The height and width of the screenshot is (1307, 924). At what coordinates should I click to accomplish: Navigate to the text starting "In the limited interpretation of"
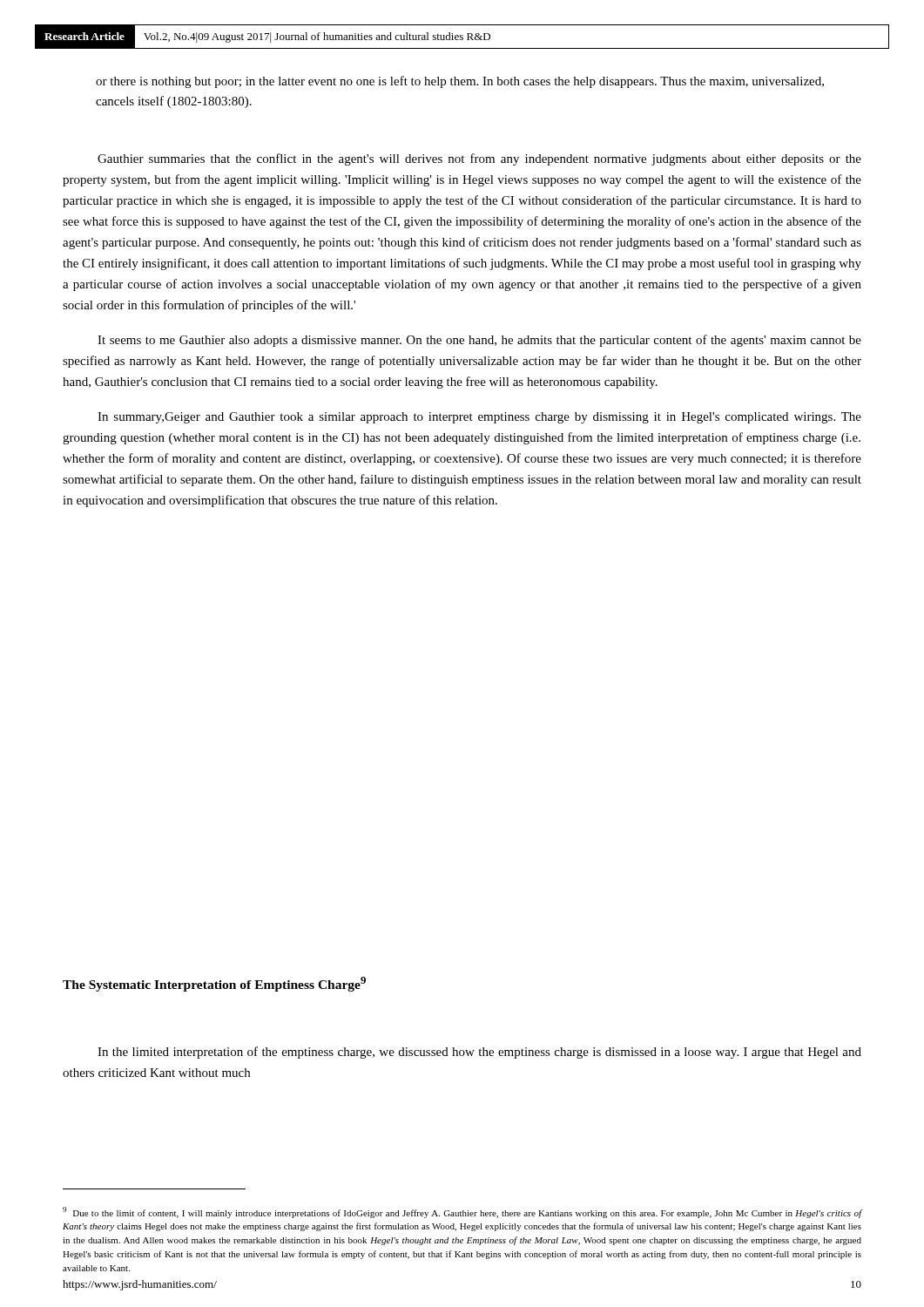[x=462, y=1062]
